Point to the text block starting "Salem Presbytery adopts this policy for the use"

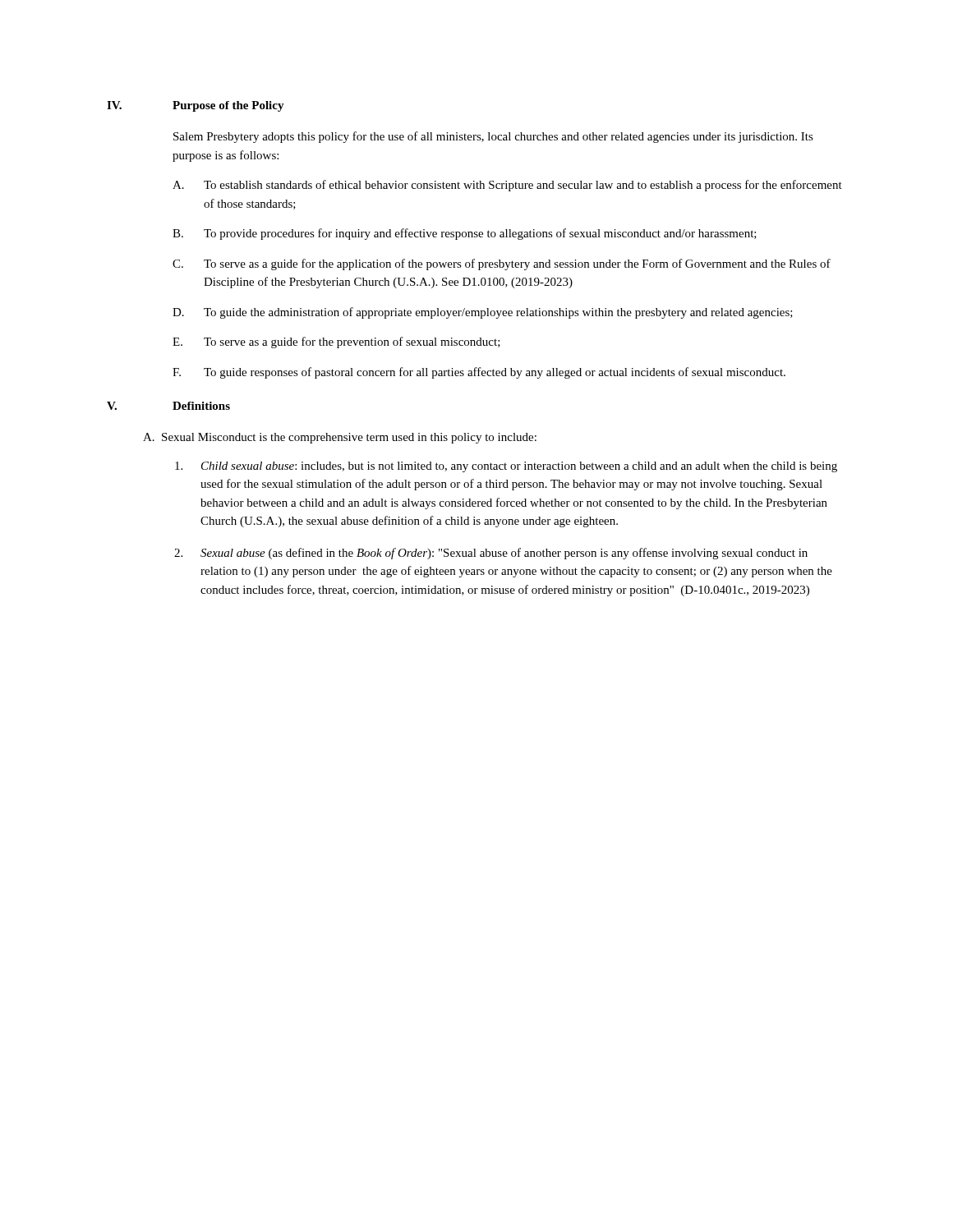[x=509, y=146]
